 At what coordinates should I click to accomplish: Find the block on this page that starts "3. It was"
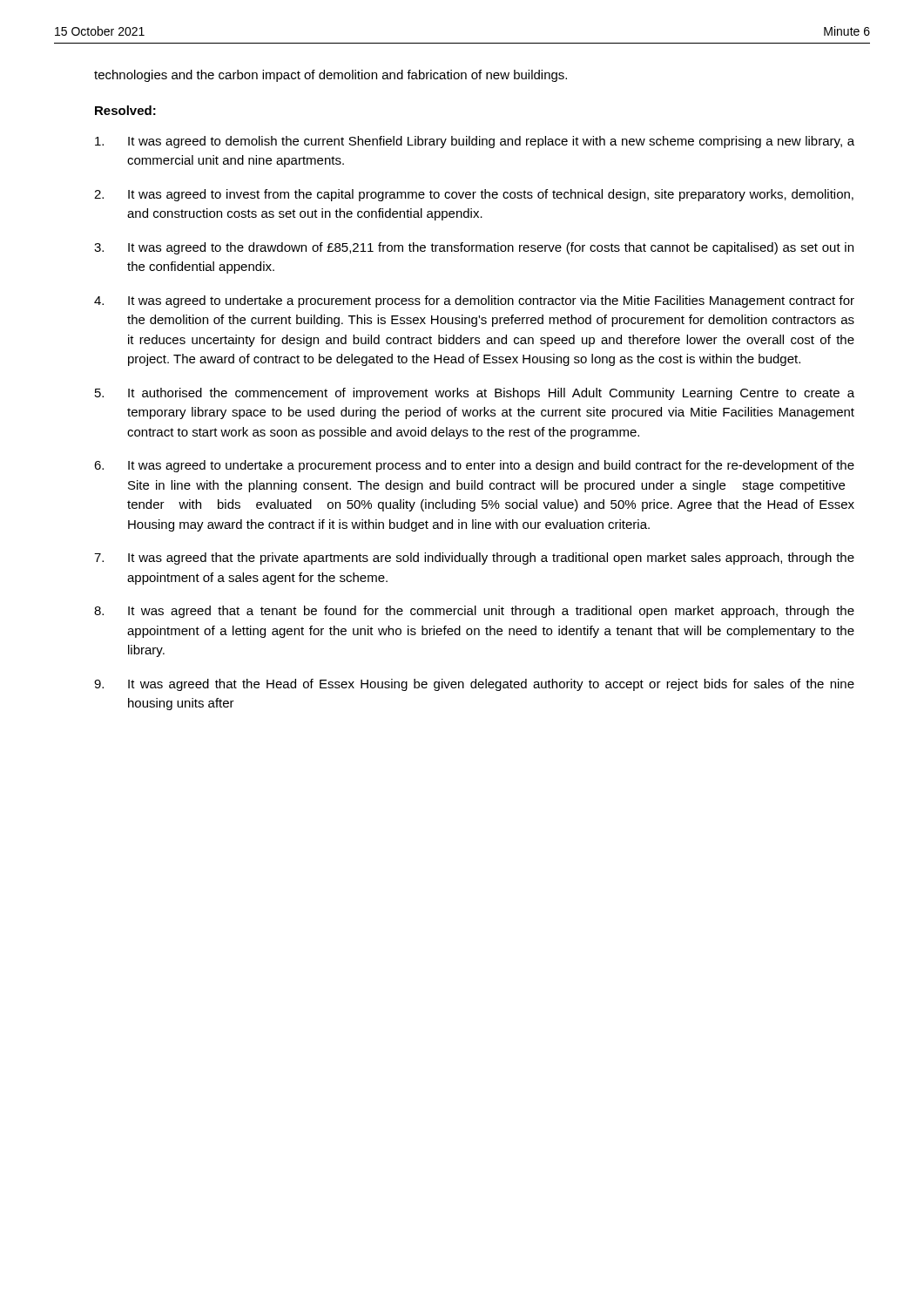[474, 257]
